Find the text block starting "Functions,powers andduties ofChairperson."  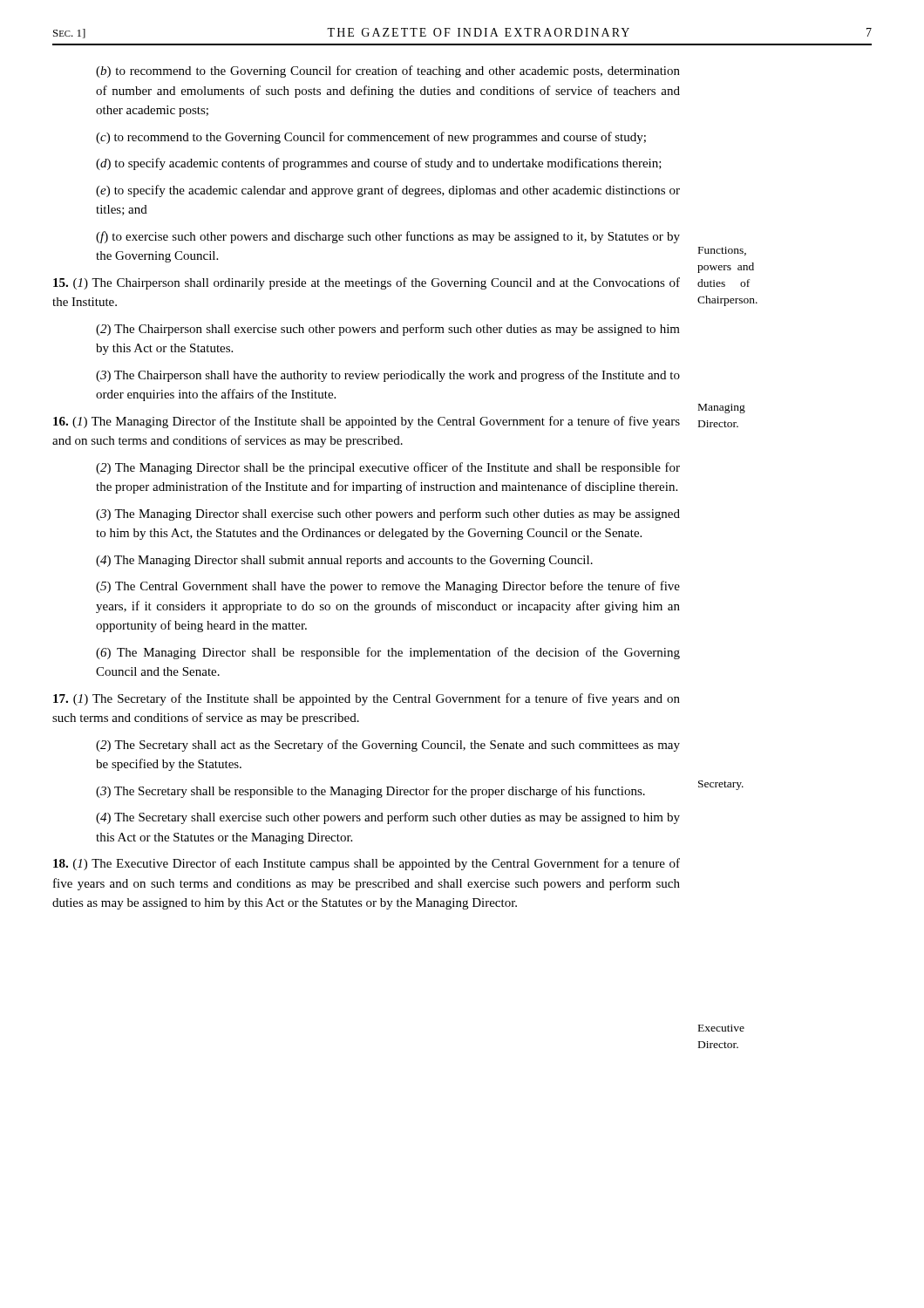click(728, 275)
